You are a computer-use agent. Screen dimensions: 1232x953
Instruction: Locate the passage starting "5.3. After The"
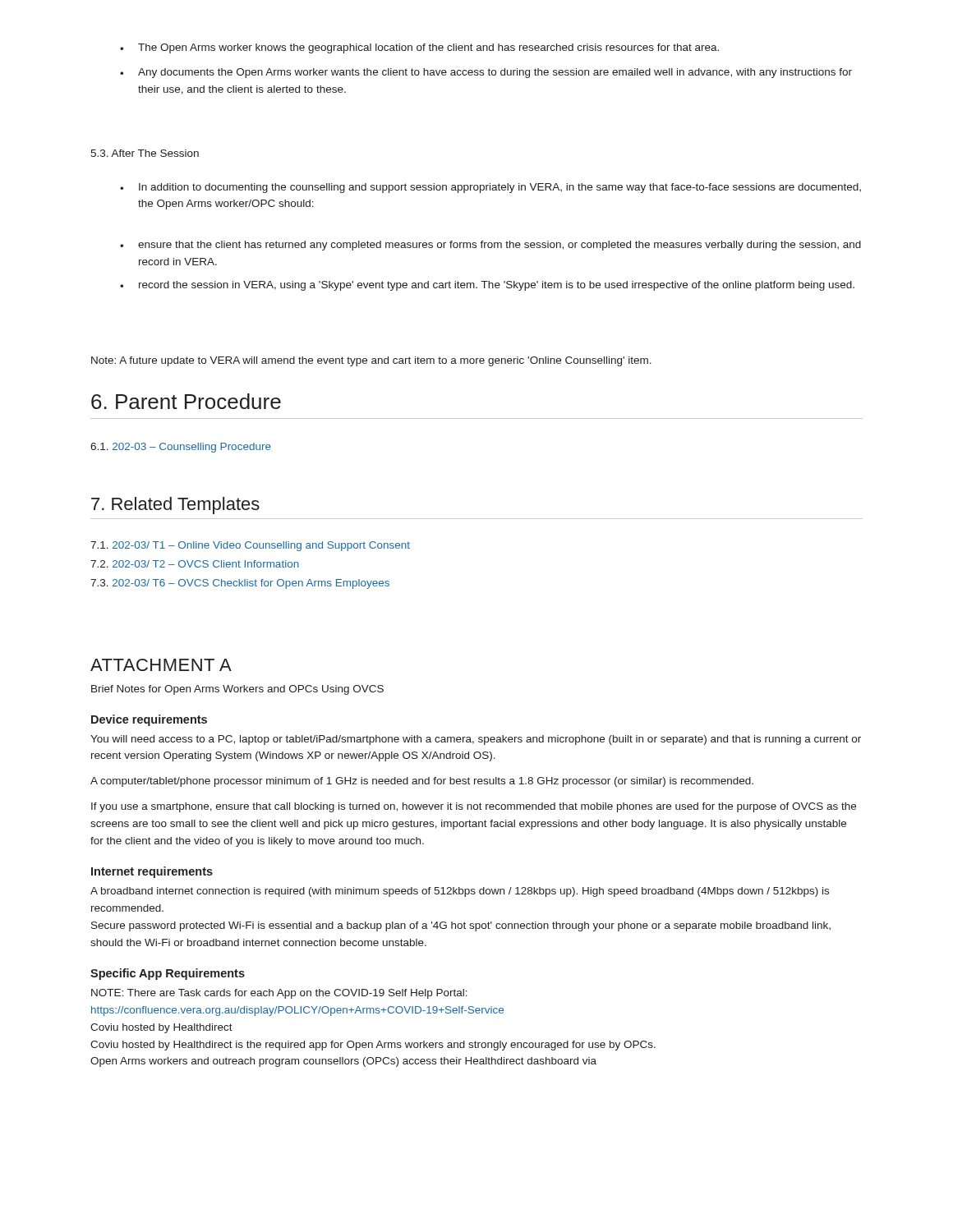(x=145, y=153)
